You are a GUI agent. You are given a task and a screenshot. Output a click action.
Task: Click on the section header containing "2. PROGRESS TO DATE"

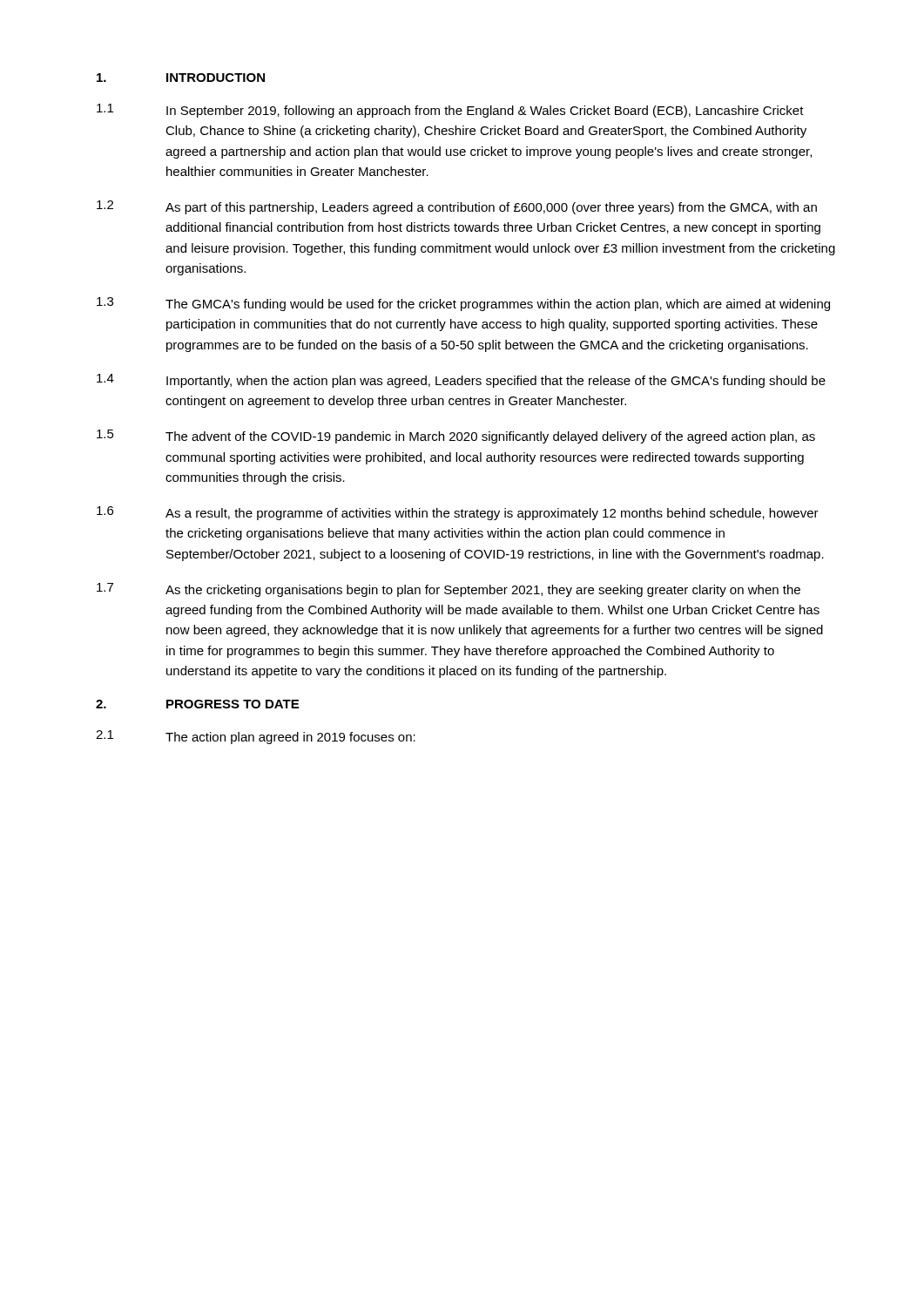[x=198, y=704]
